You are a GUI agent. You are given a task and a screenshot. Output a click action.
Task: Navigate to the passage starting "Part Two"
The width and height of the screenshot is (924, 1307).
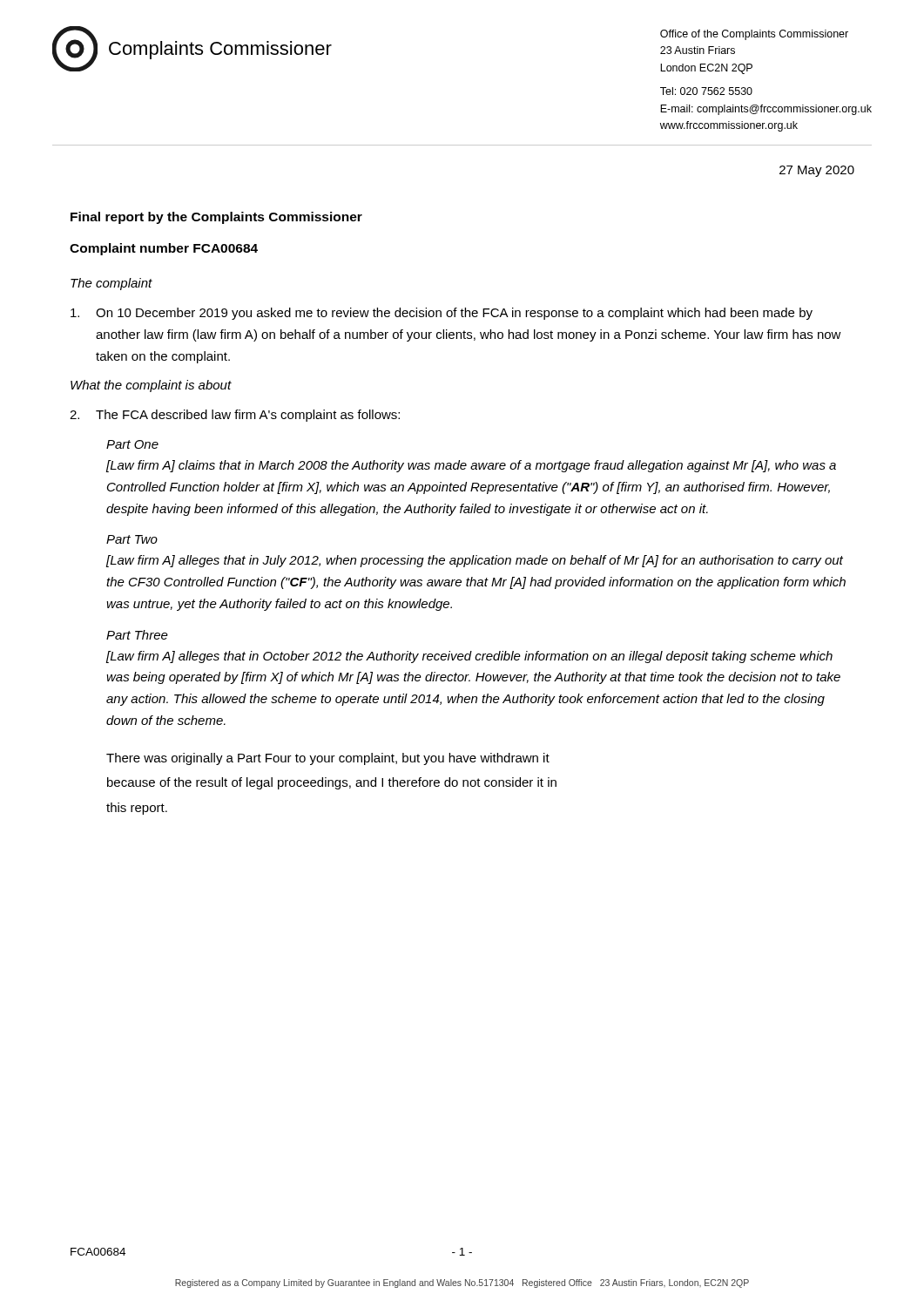tap(132, 539)
